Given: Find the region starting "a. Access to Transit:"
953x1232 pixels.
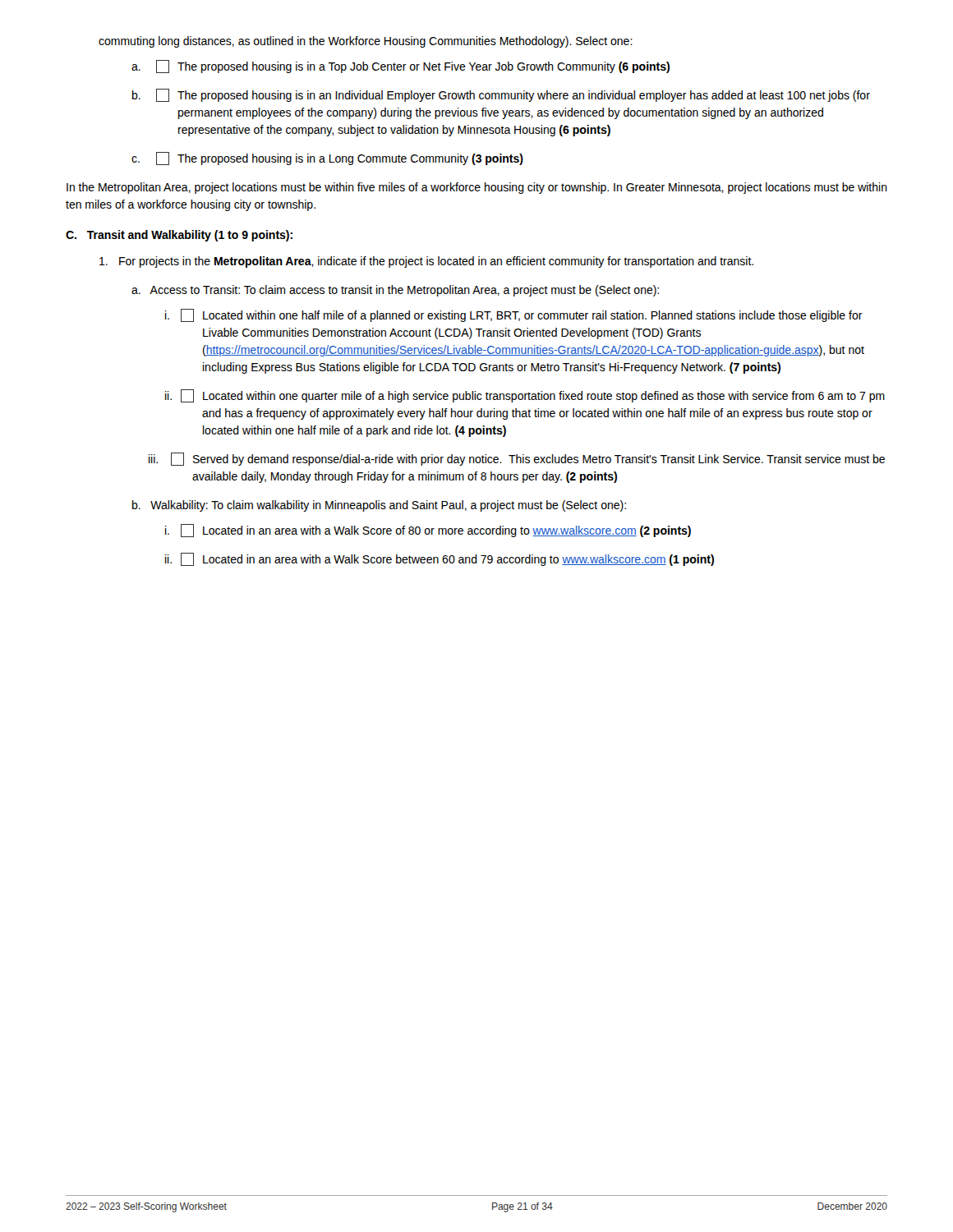Looking at the screenshot, I should click(x=396, y=290).
